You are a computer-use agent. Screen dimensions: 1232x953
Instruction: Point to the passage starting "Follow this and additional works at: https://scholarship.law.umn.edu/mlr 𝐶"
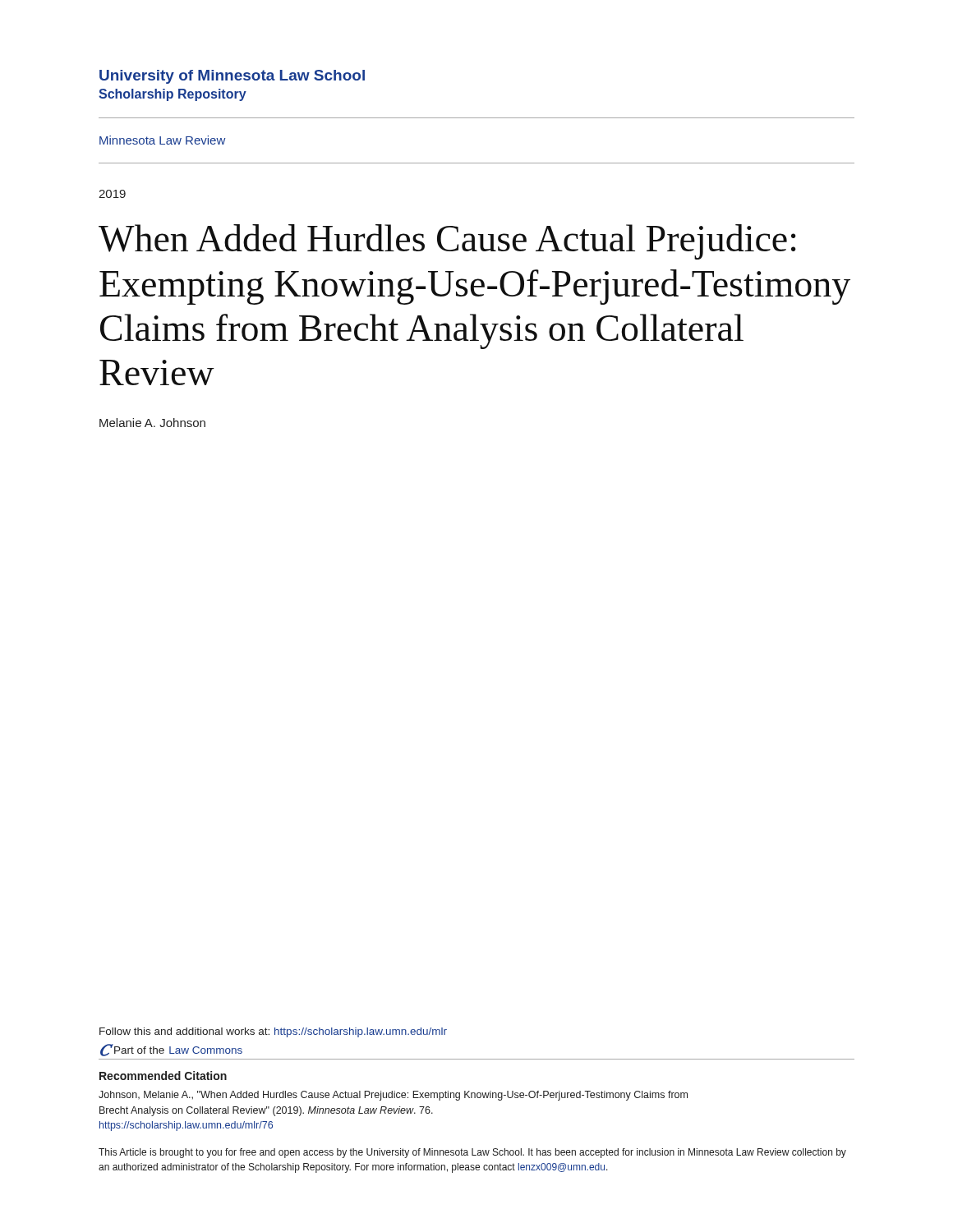coord(273,1032)
